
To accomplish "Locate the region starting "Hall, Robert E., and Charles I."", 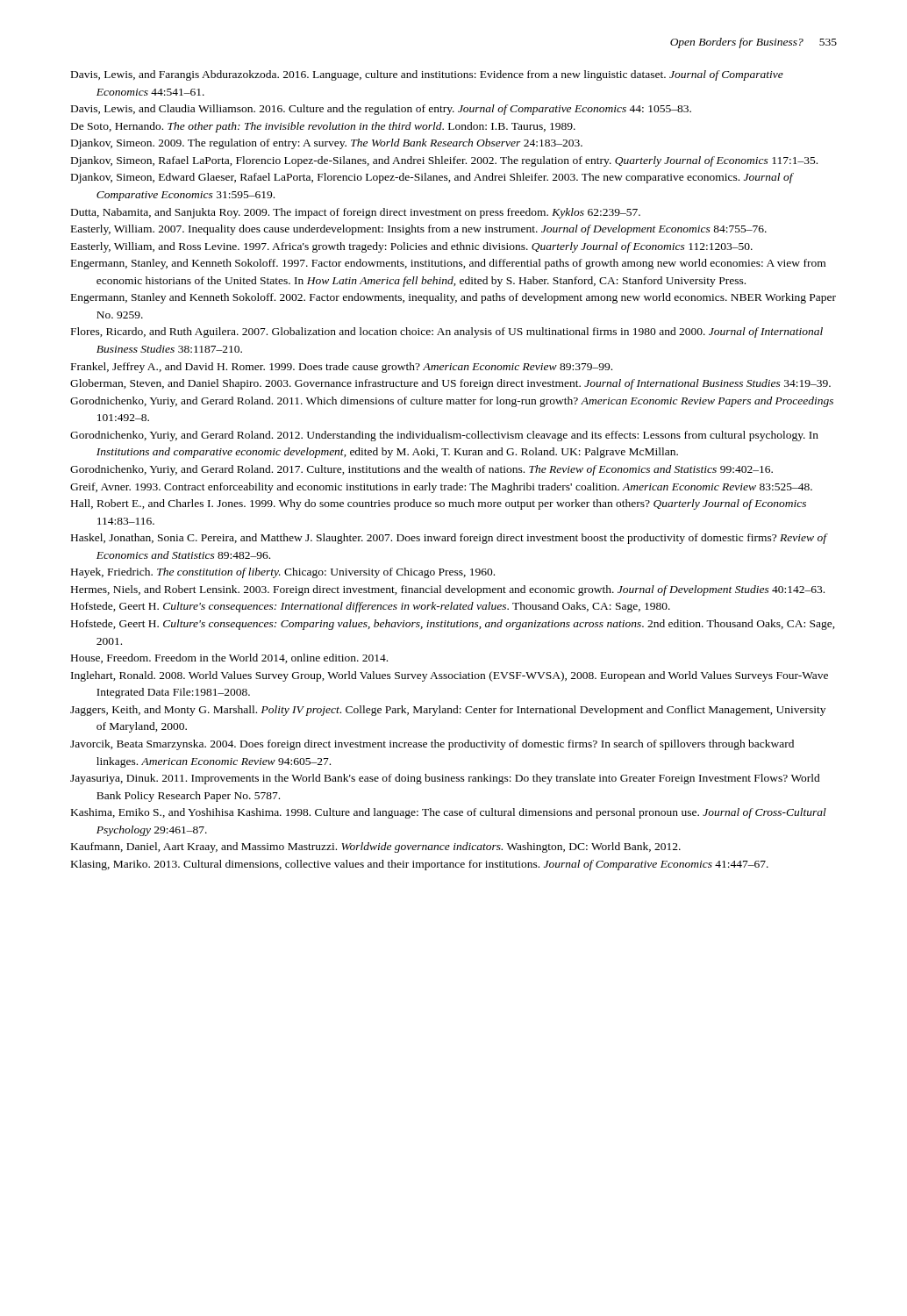I will [x=438, y=512].
